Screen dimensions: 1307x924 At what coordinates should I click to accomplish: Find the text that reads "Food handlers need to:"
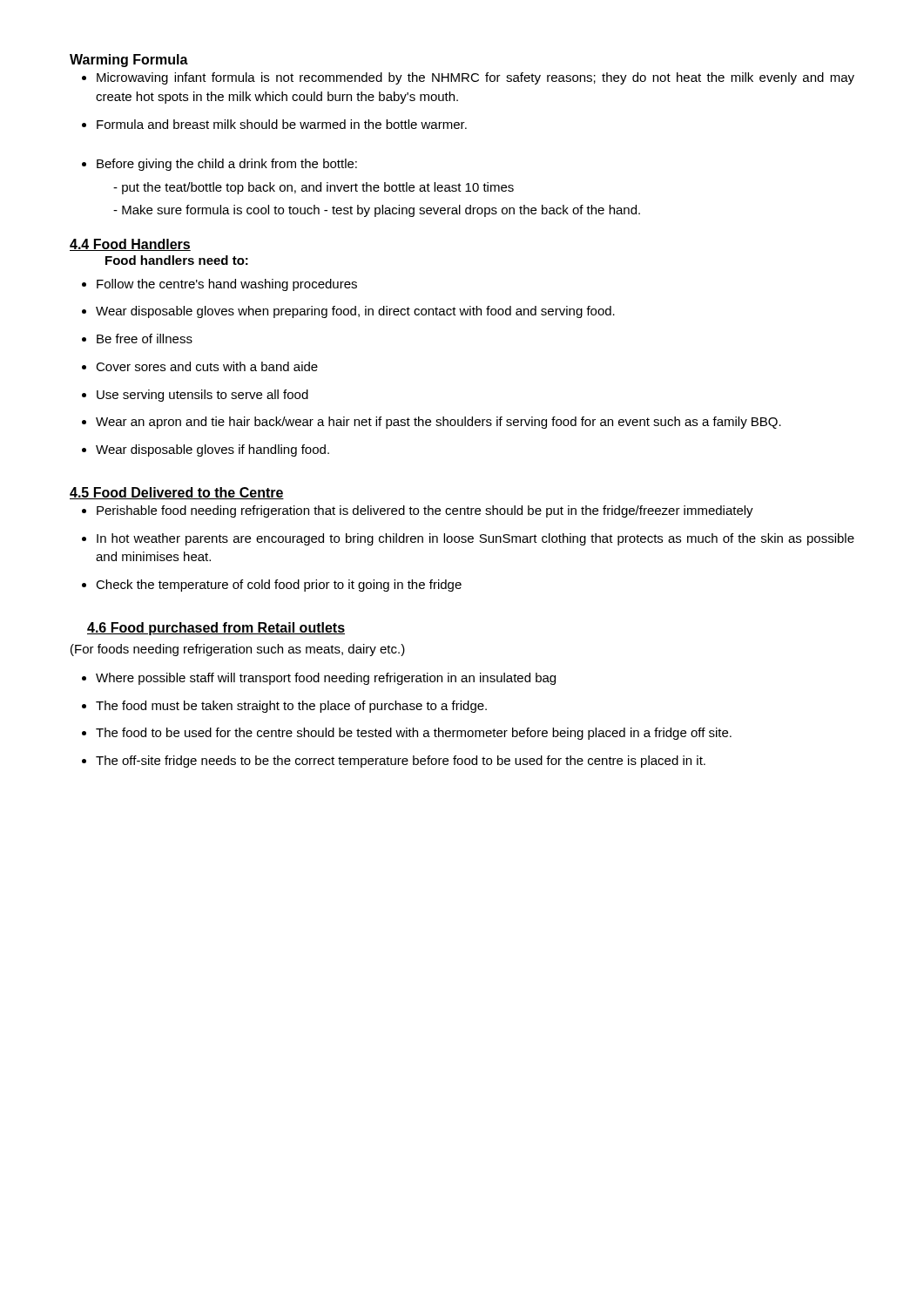(x=177, y=260)
